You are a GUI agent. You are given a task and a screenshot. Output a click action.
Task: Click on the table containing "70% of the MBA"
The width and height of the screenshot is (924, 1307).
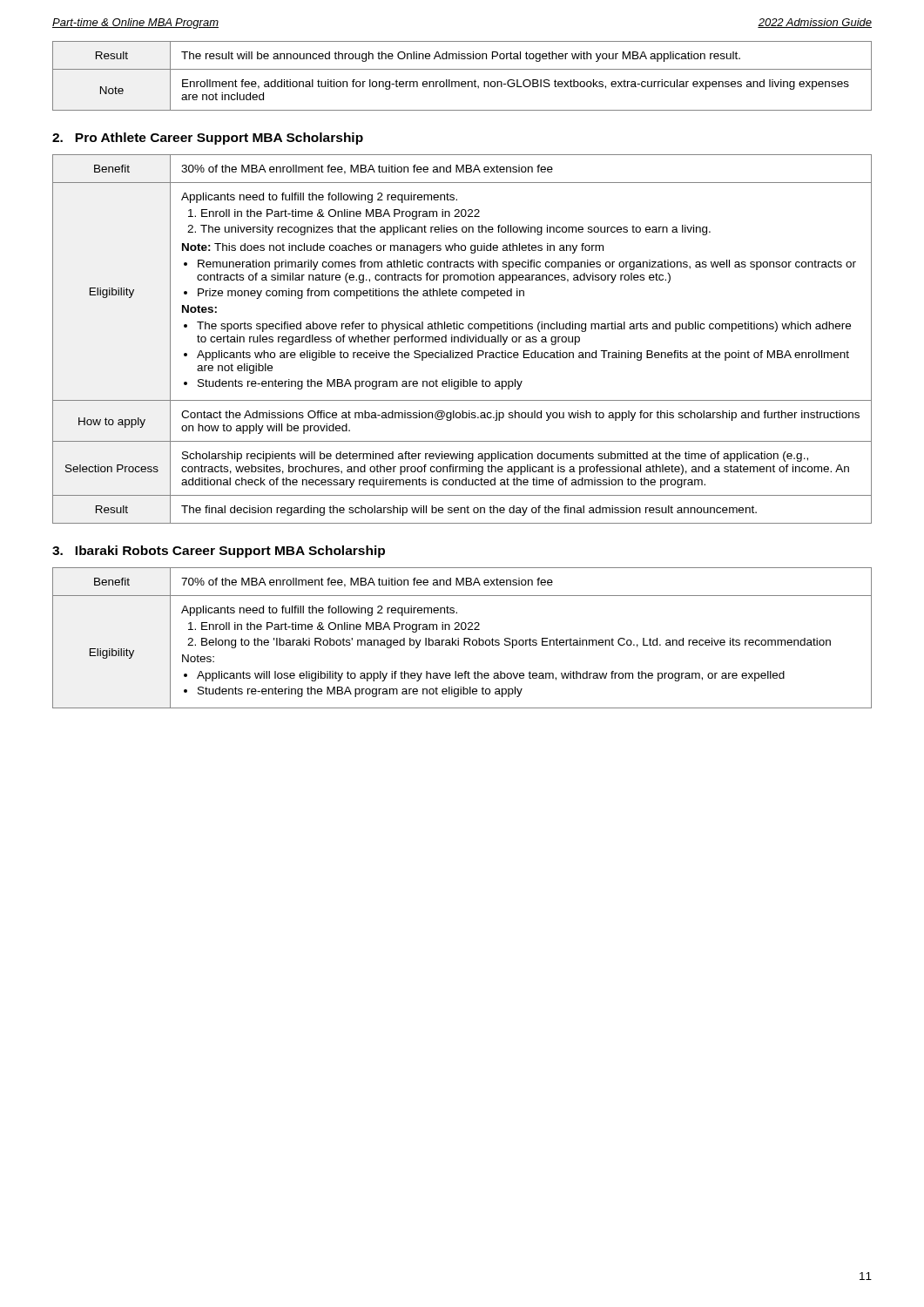(x=462, y=638)
